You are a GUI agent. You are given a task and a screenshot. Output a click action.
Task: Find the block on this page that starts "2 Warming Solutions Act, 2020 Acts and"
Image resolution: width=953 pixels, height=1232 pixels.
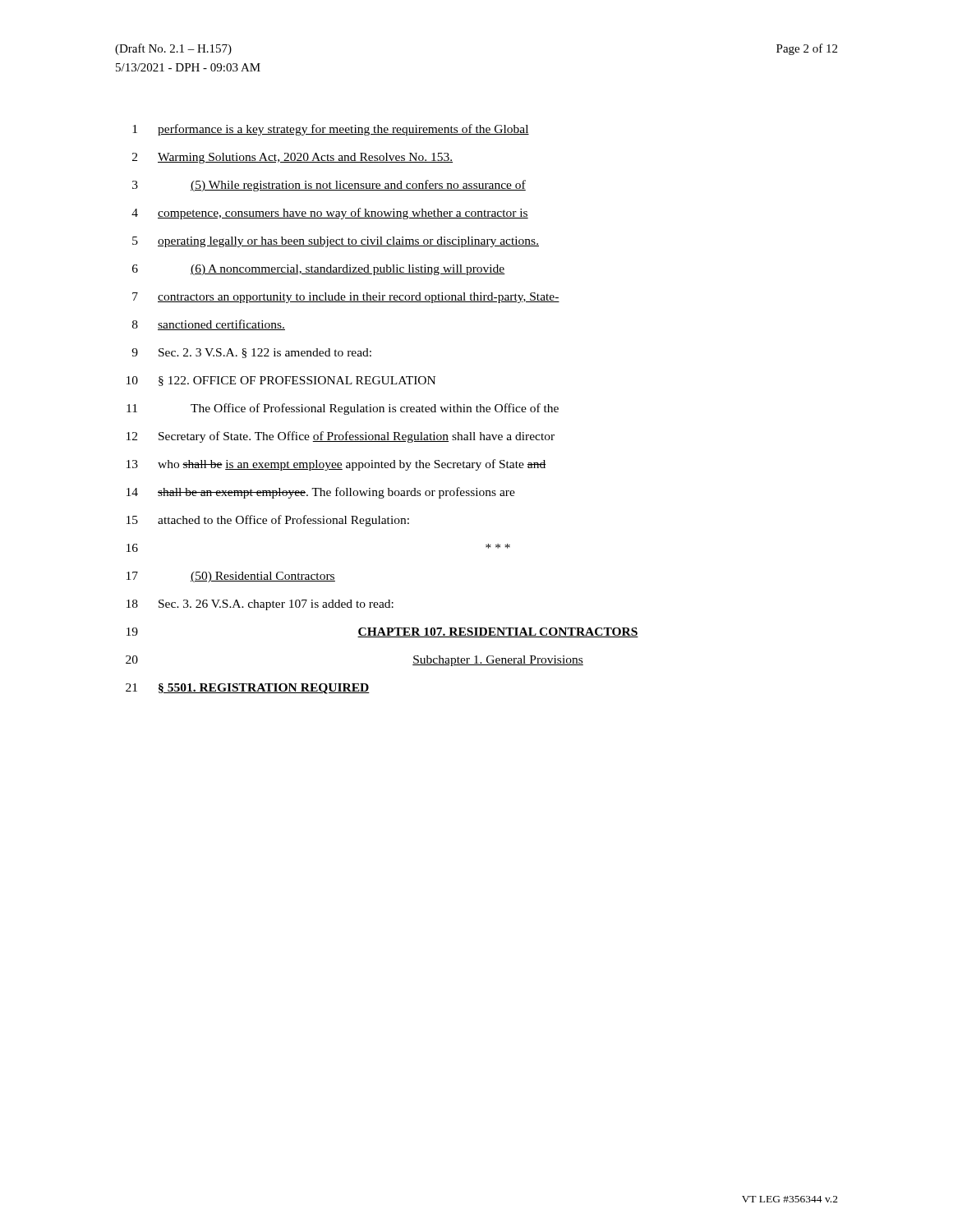pos(292,158)
